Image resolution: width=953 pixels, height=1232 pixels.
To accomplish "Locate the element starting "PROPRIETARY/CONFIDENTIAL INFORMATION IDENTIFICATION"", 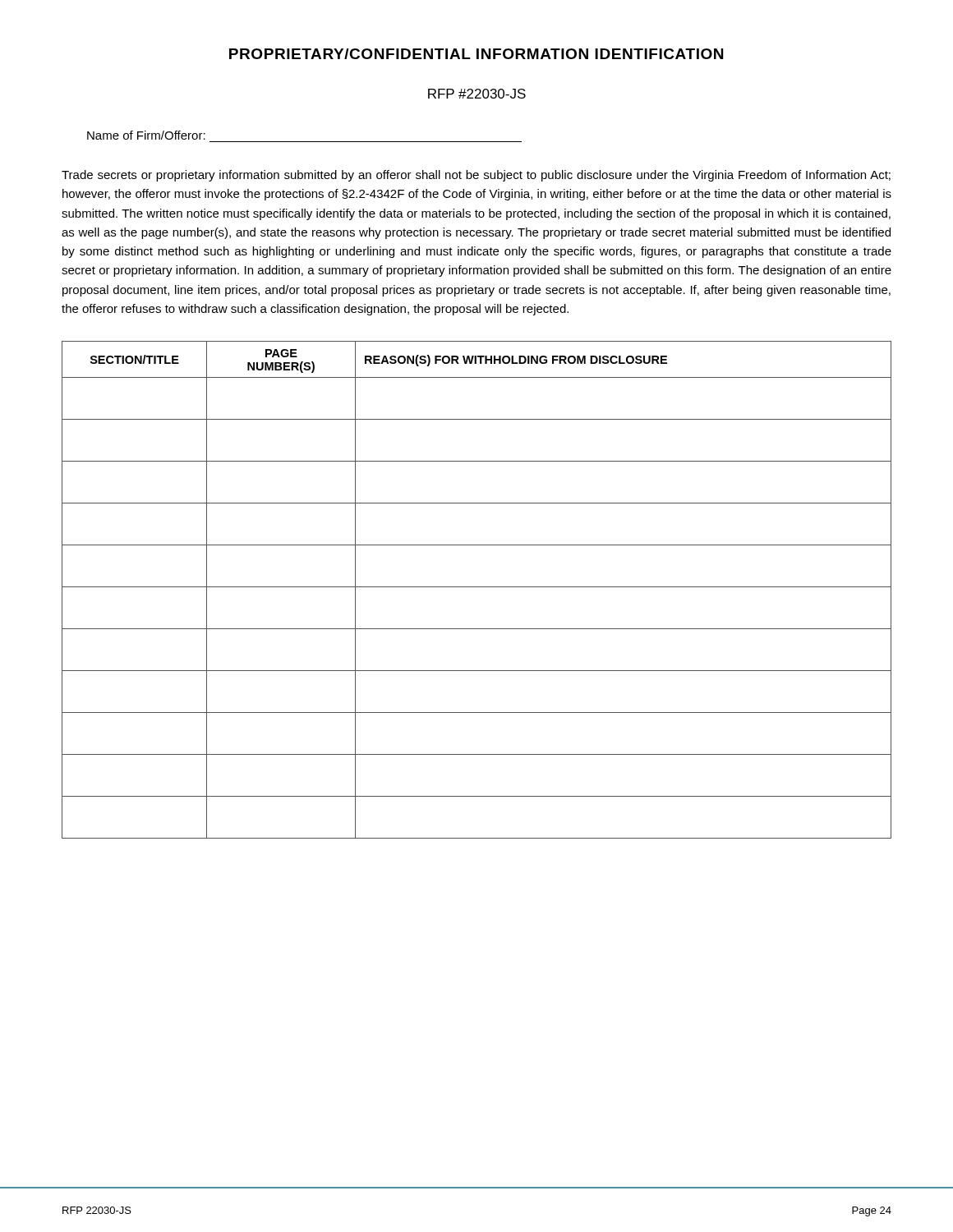I will pos(476,54).
